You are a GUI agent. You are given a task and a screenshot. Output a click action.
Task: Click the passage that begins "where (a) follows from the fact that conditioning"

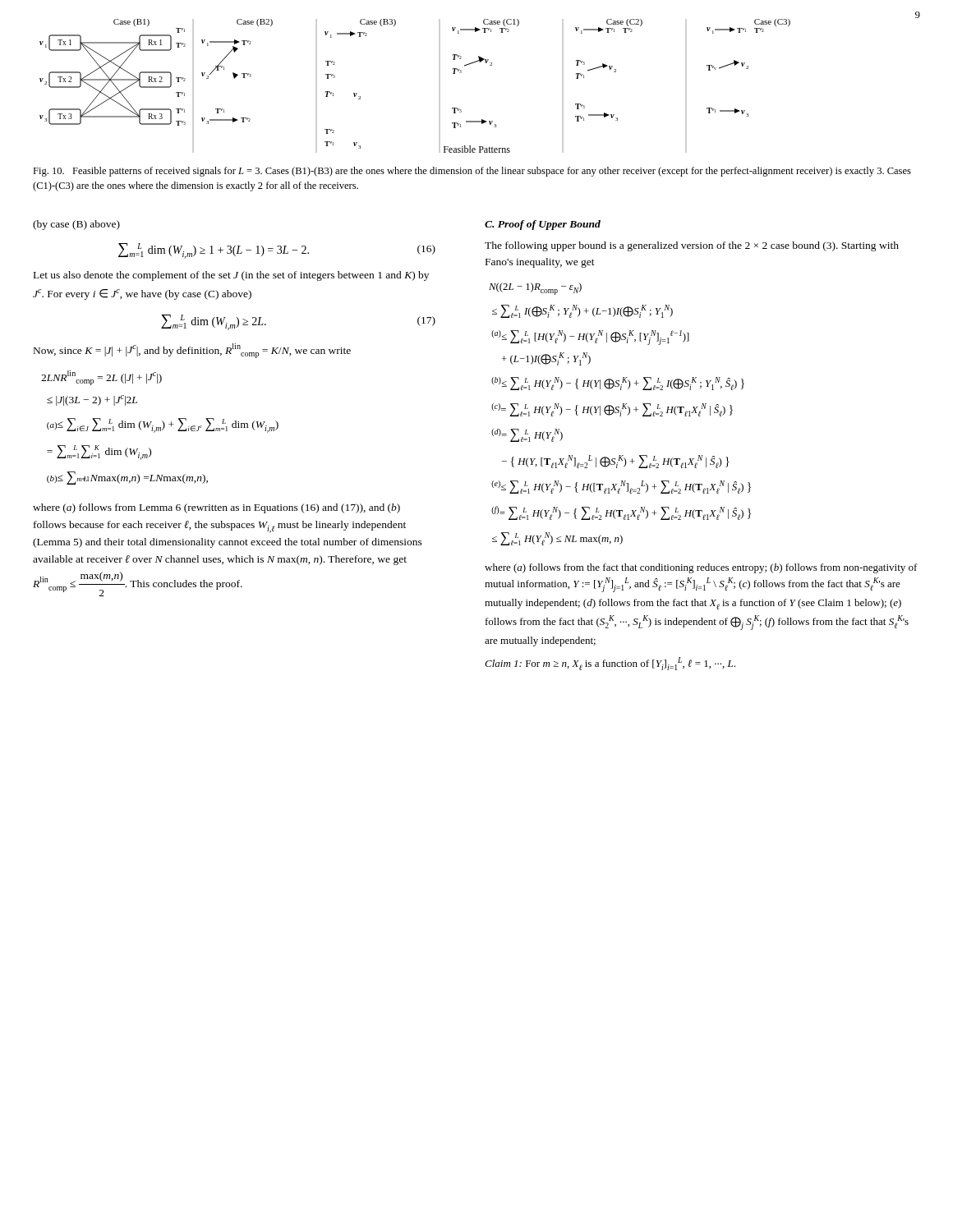[701, 604]
